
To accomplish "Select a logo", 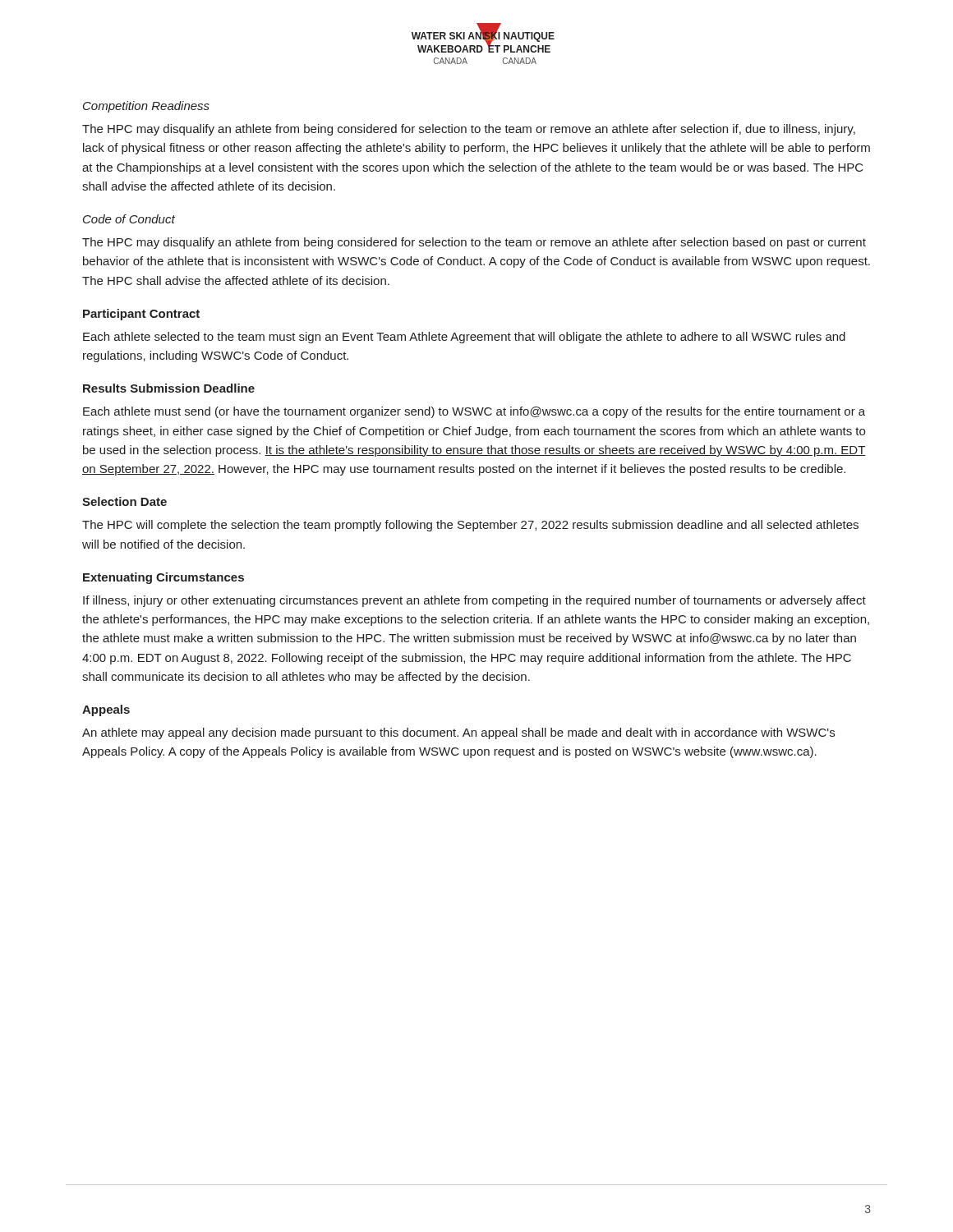I will [x=476, y=49].
